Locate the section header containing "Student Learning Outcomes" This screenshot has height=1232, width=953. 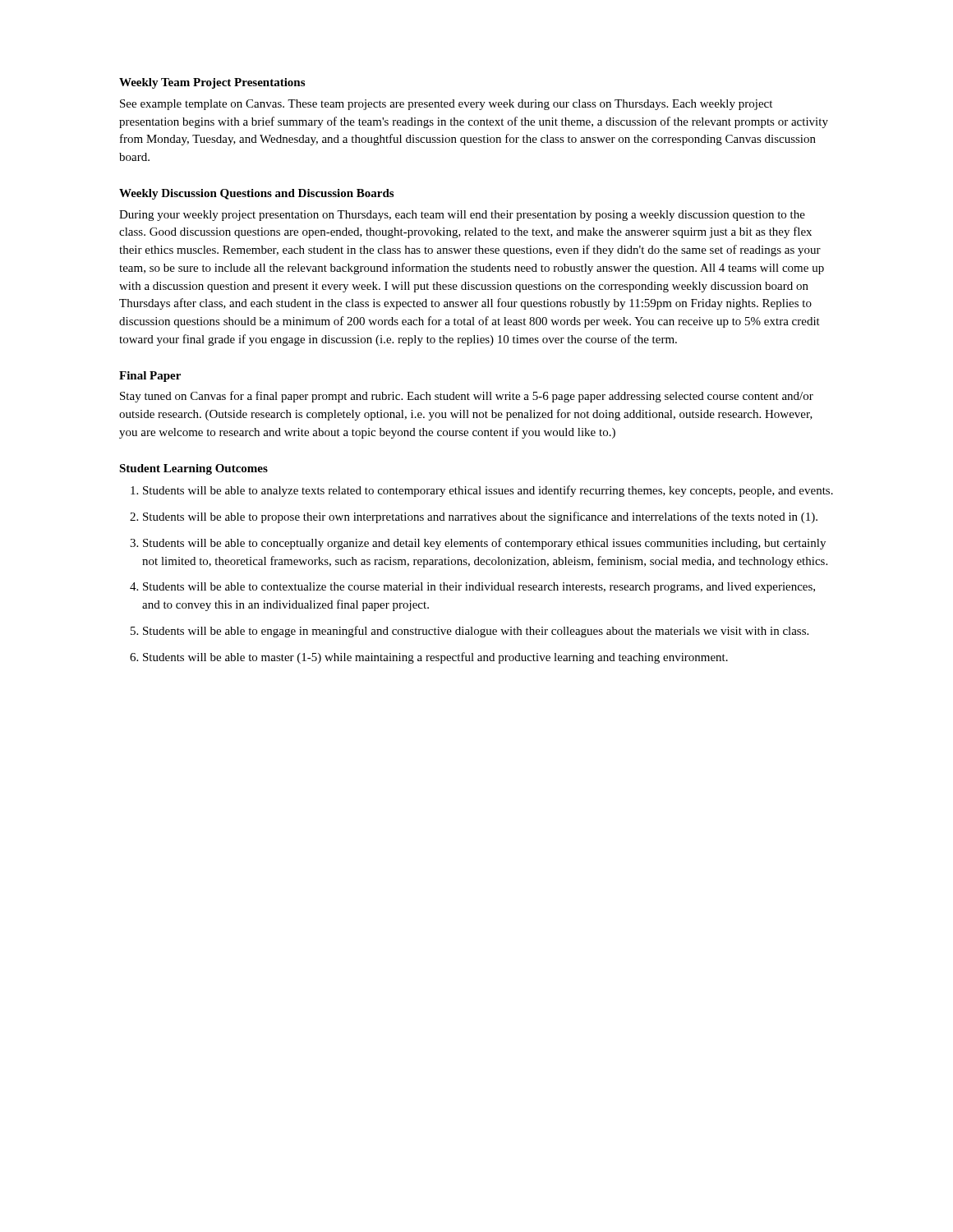[x=193, y=468]
